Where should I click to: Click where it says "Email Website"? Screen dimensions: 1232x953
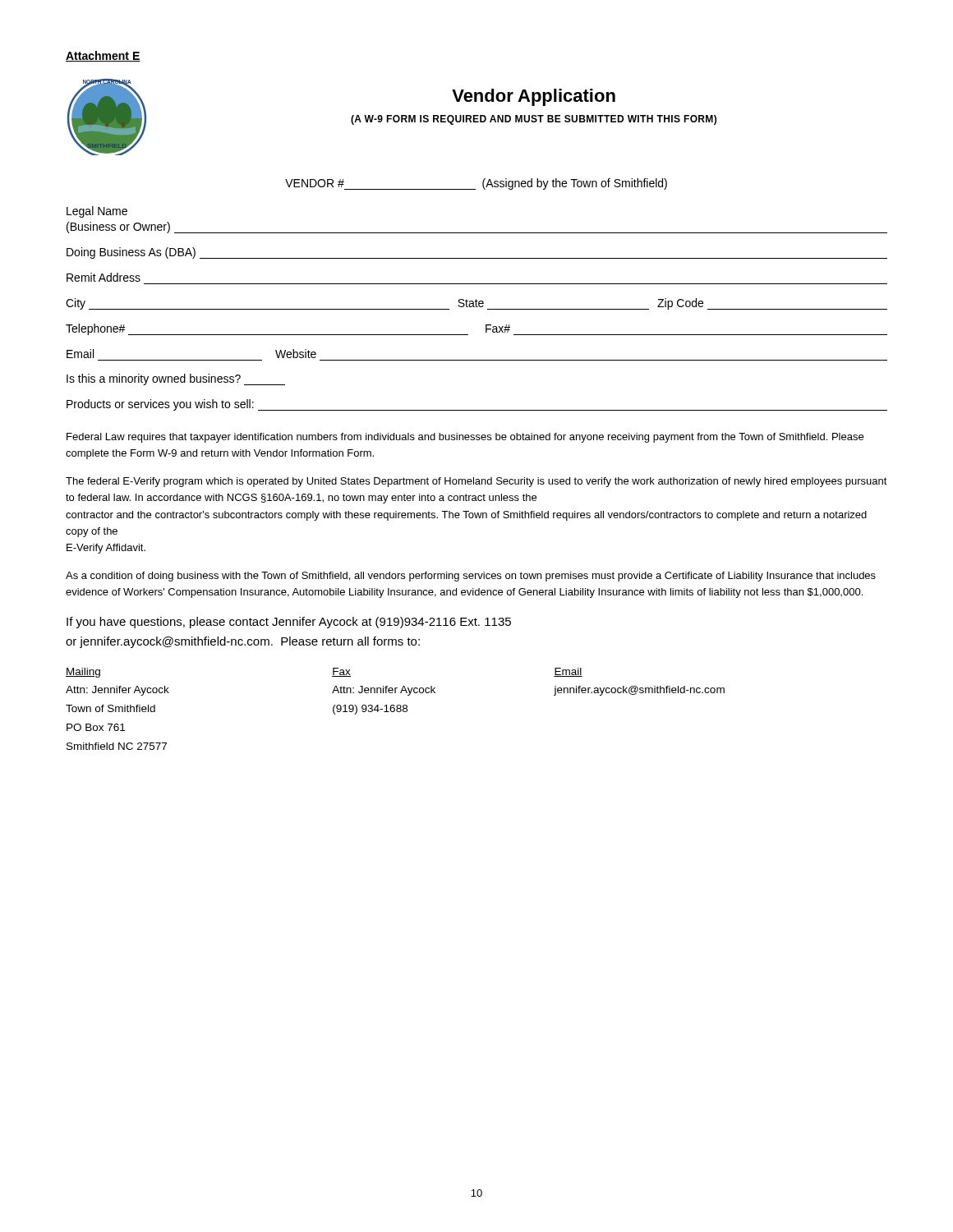click(476, 354)
